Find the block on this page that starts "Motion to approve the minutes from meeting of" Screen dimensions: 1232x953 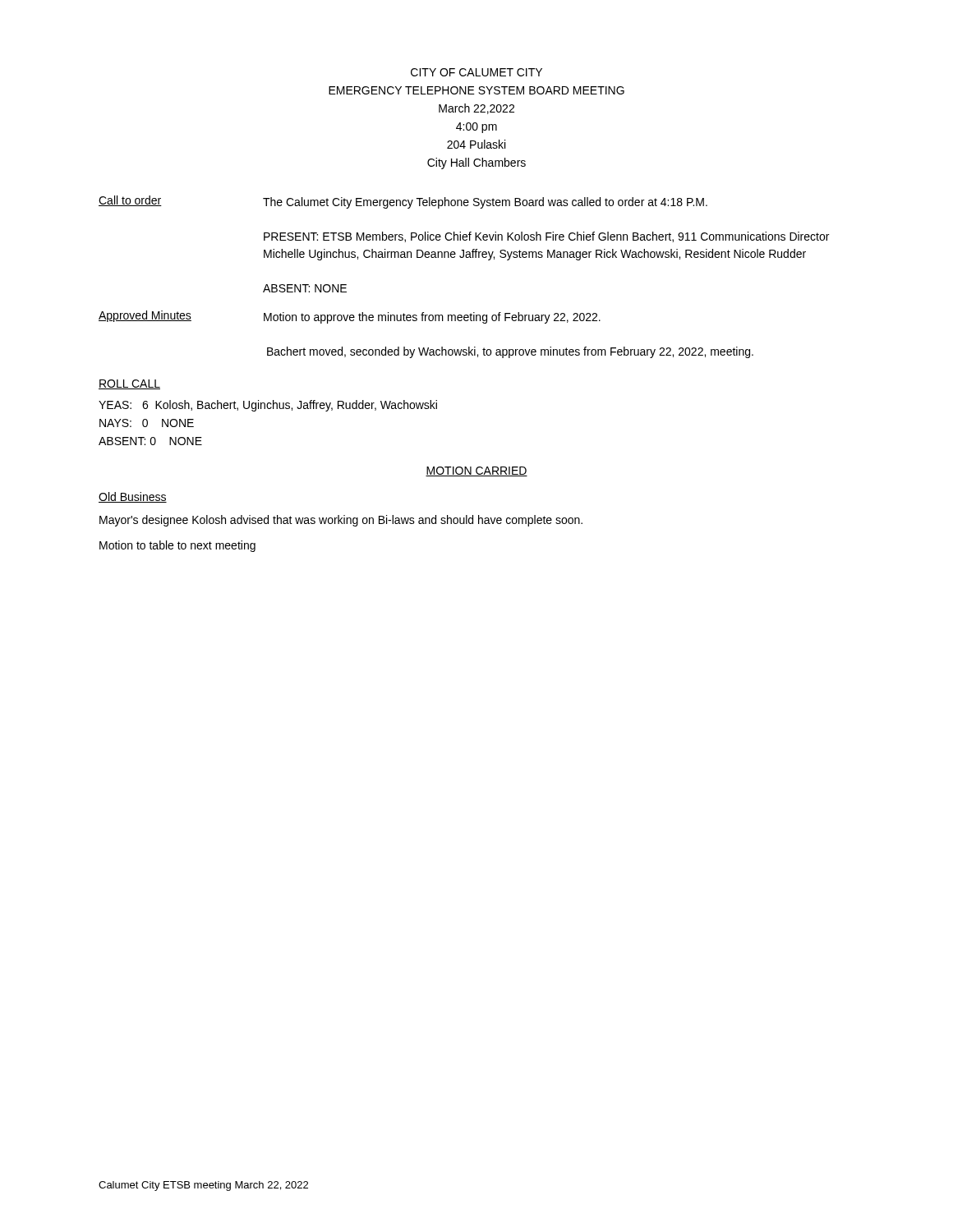432,318
